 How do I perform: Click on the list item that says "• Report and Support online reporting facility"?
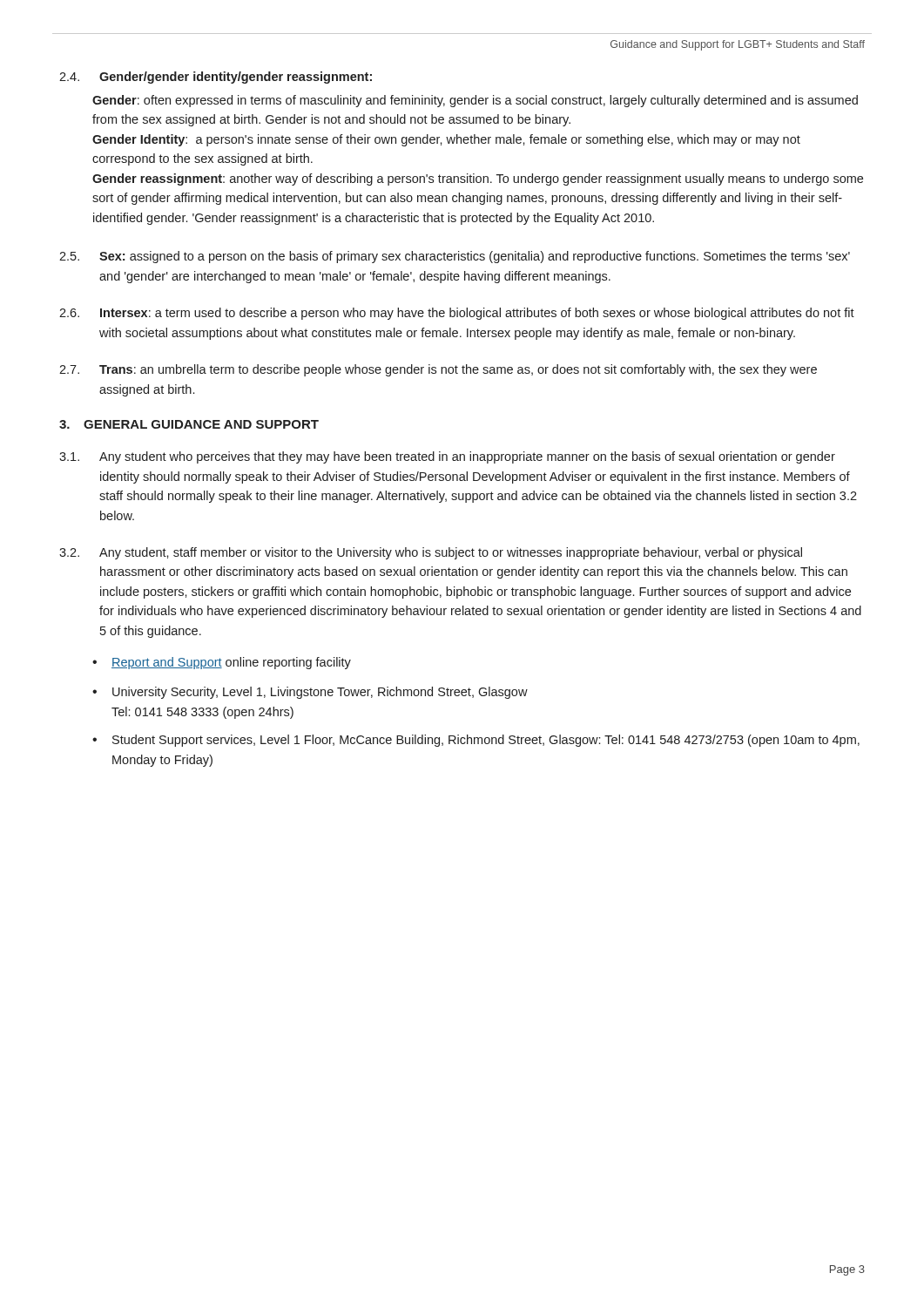(x=222, y=663)
